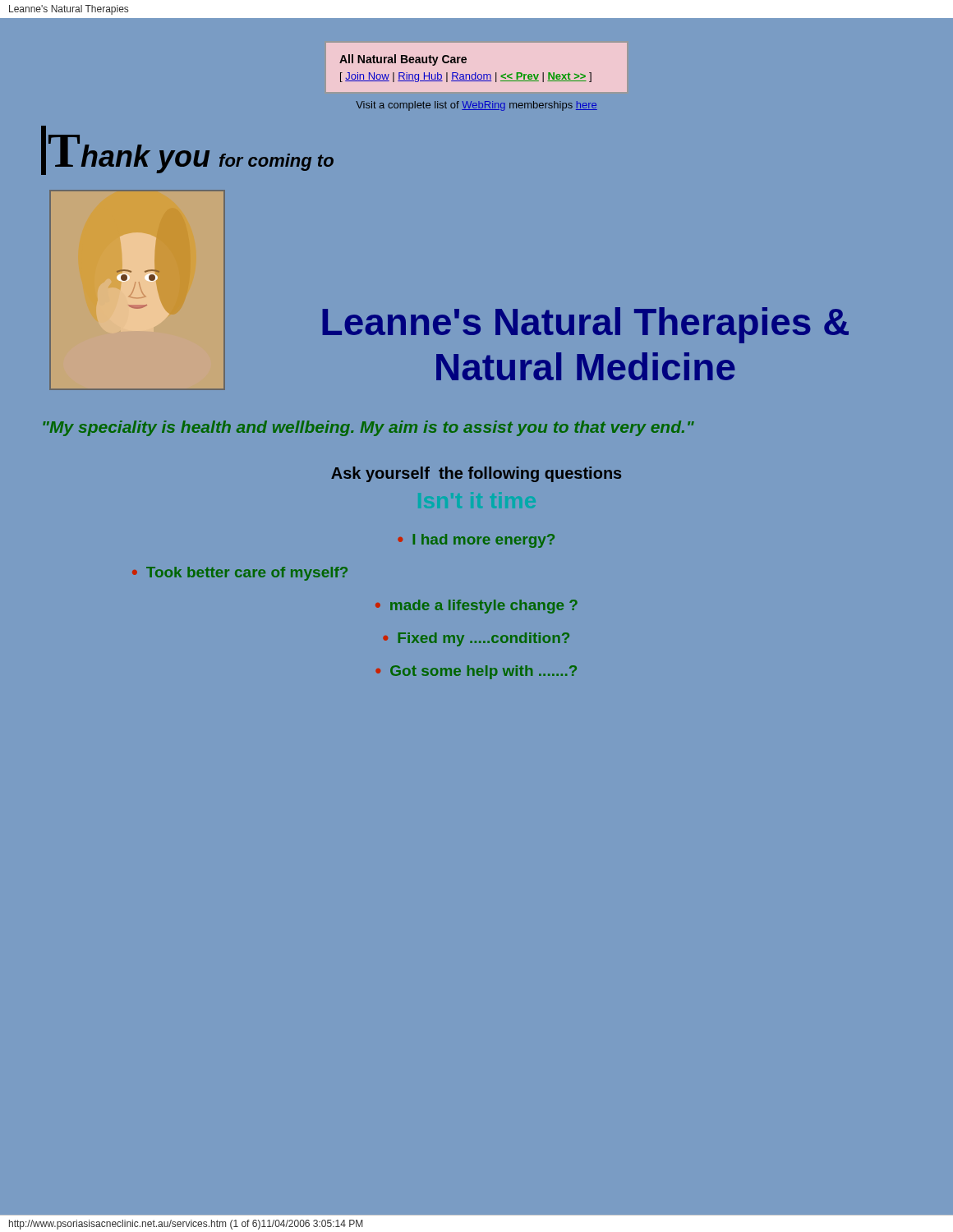This screenshot has height=1232, width=953.
Task: Select the photo
Action: 137,290
